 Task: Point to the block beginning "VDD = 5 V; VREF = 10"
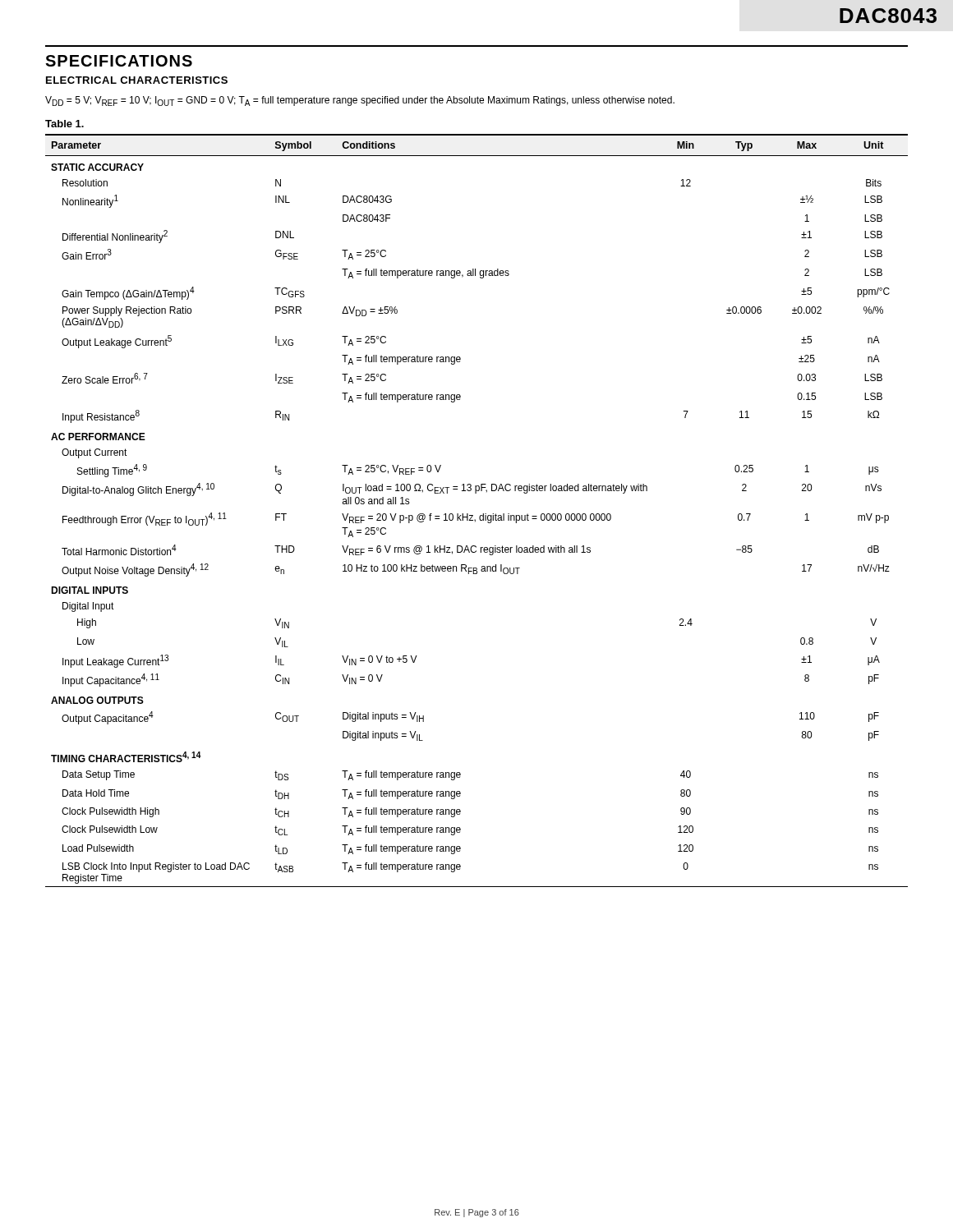(360, 101)
